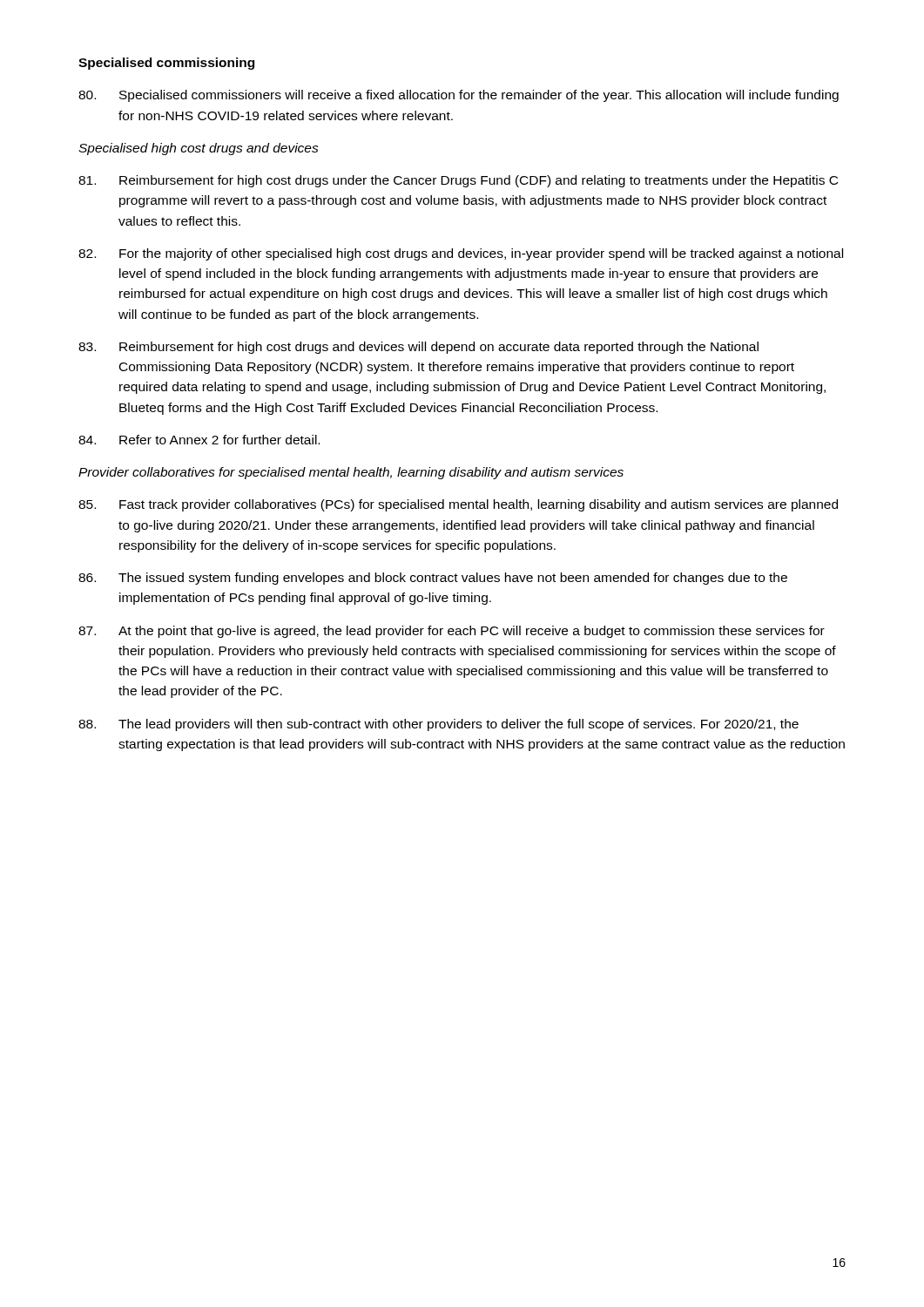Select the region starting "Specialised commissioning"
The image size is (924, 1307).
pyautogui.click(x=167, y=62)
